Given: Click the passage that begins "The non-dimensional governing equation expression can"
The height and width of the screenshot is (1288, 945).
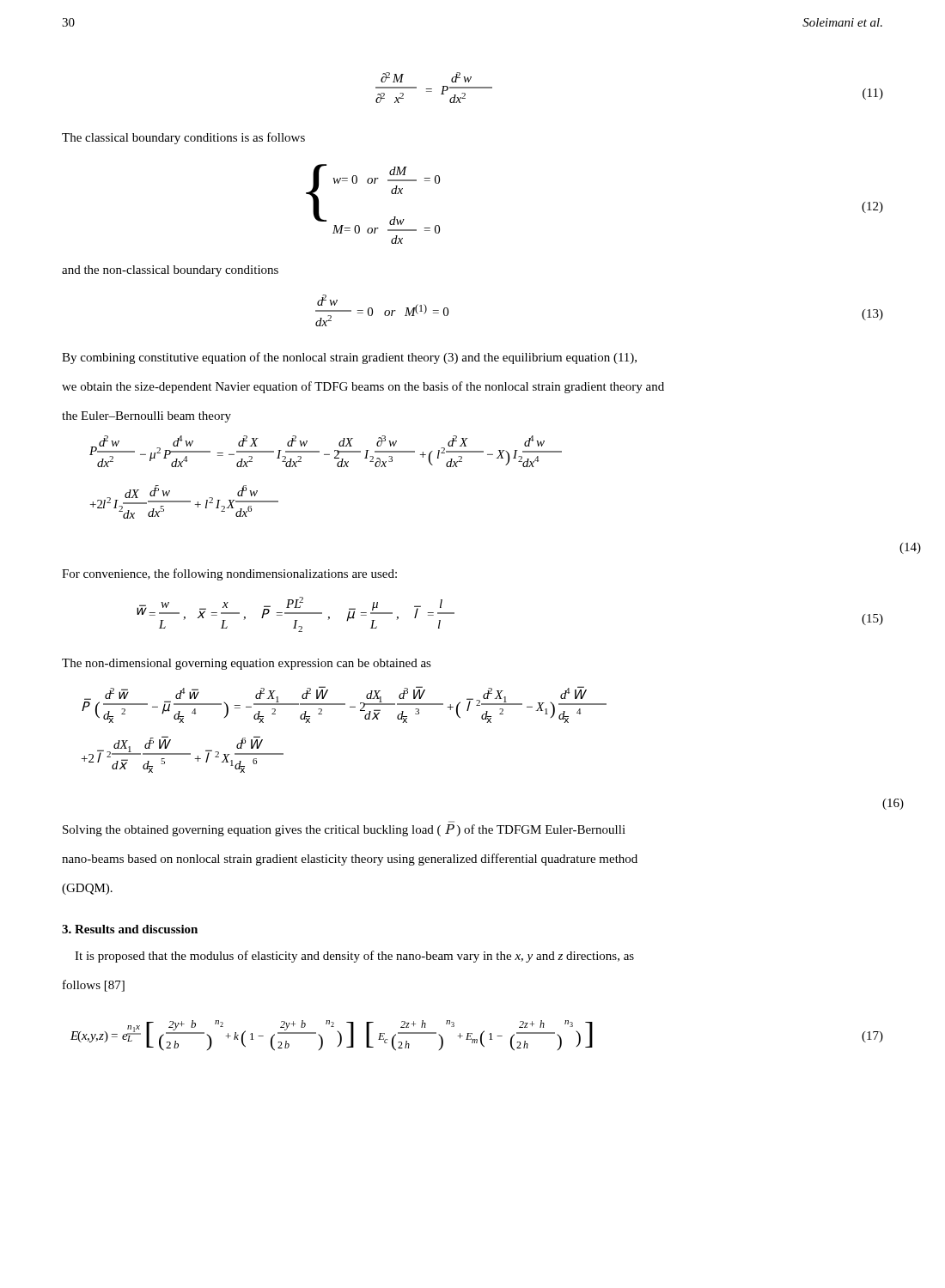Looking at the screenshot, I should [x=247, y=663].
